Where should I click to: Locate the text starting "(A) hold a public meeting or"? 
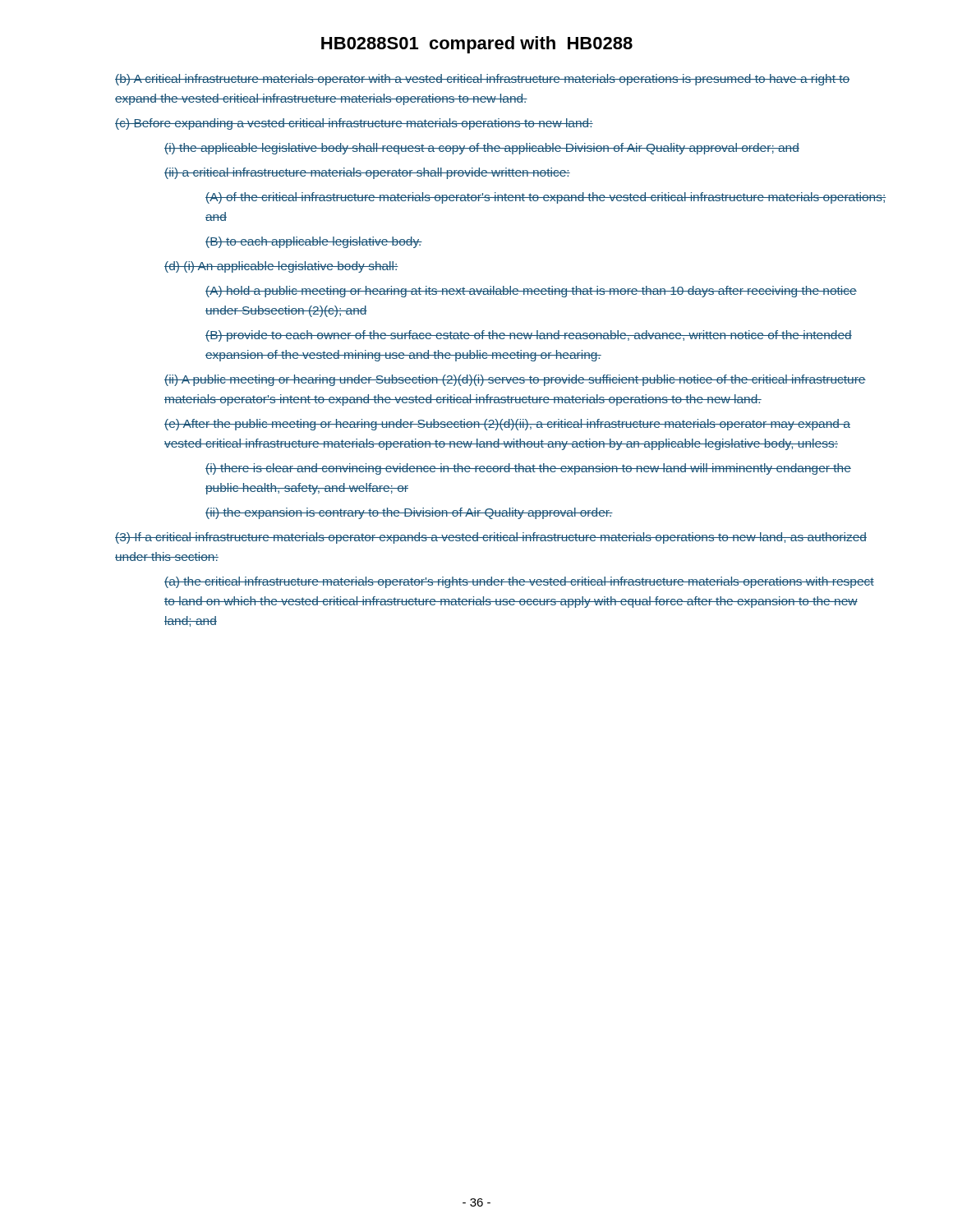pos(531,300)
